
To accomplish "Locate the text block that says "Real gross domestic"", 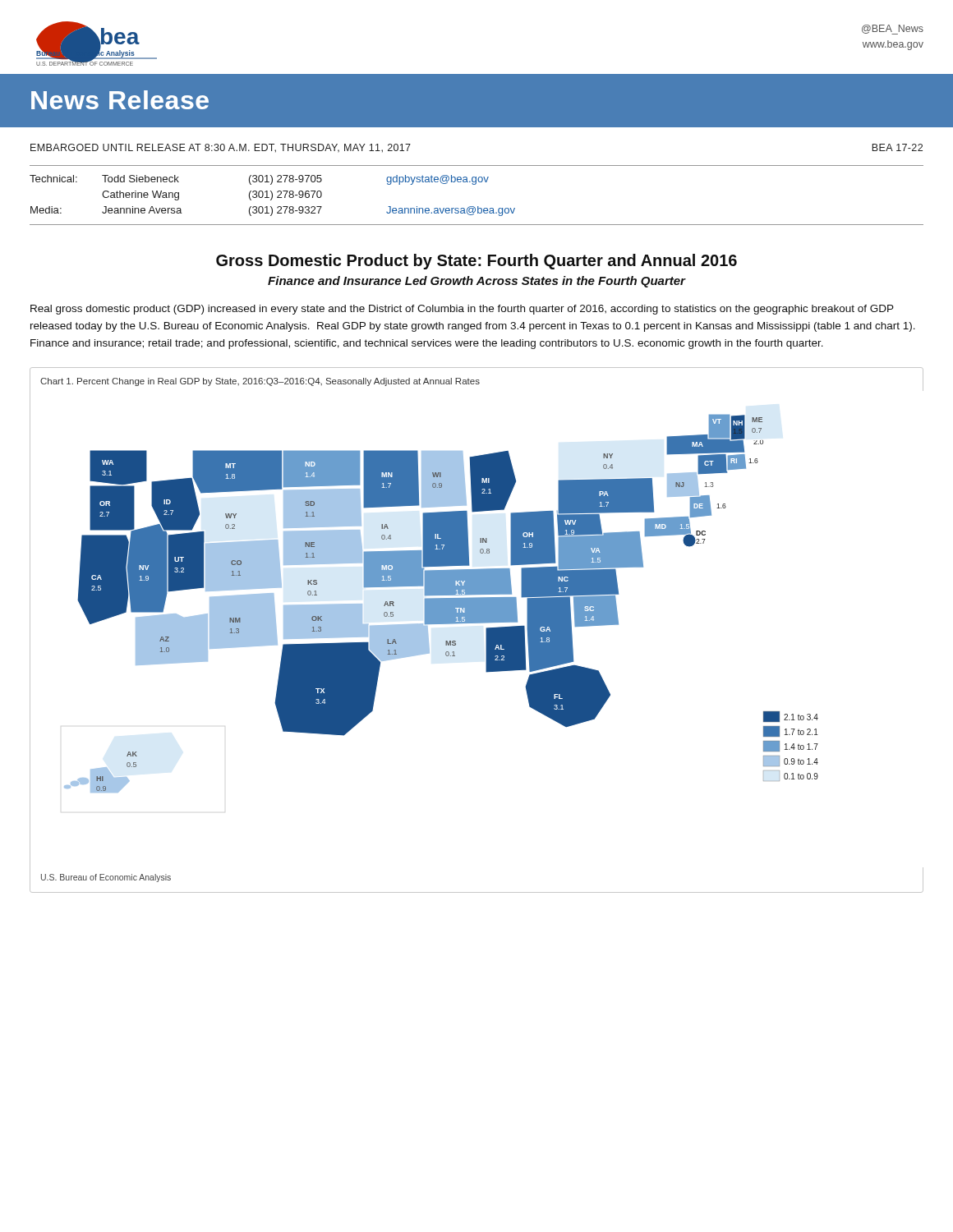I will [x=474, y=326].
